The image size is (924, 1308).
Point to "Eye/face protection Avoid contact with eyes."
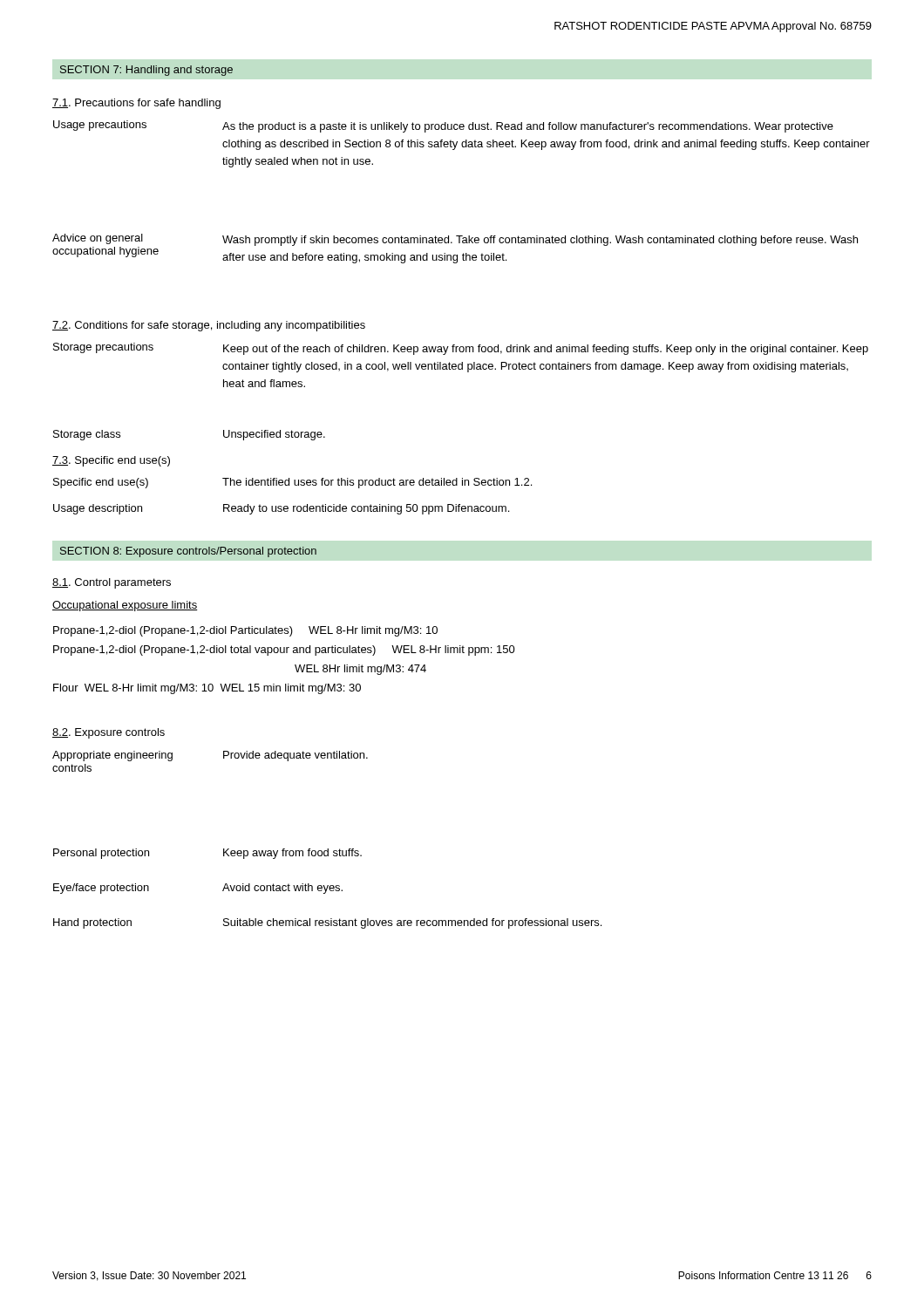click(x=102, y=888)
